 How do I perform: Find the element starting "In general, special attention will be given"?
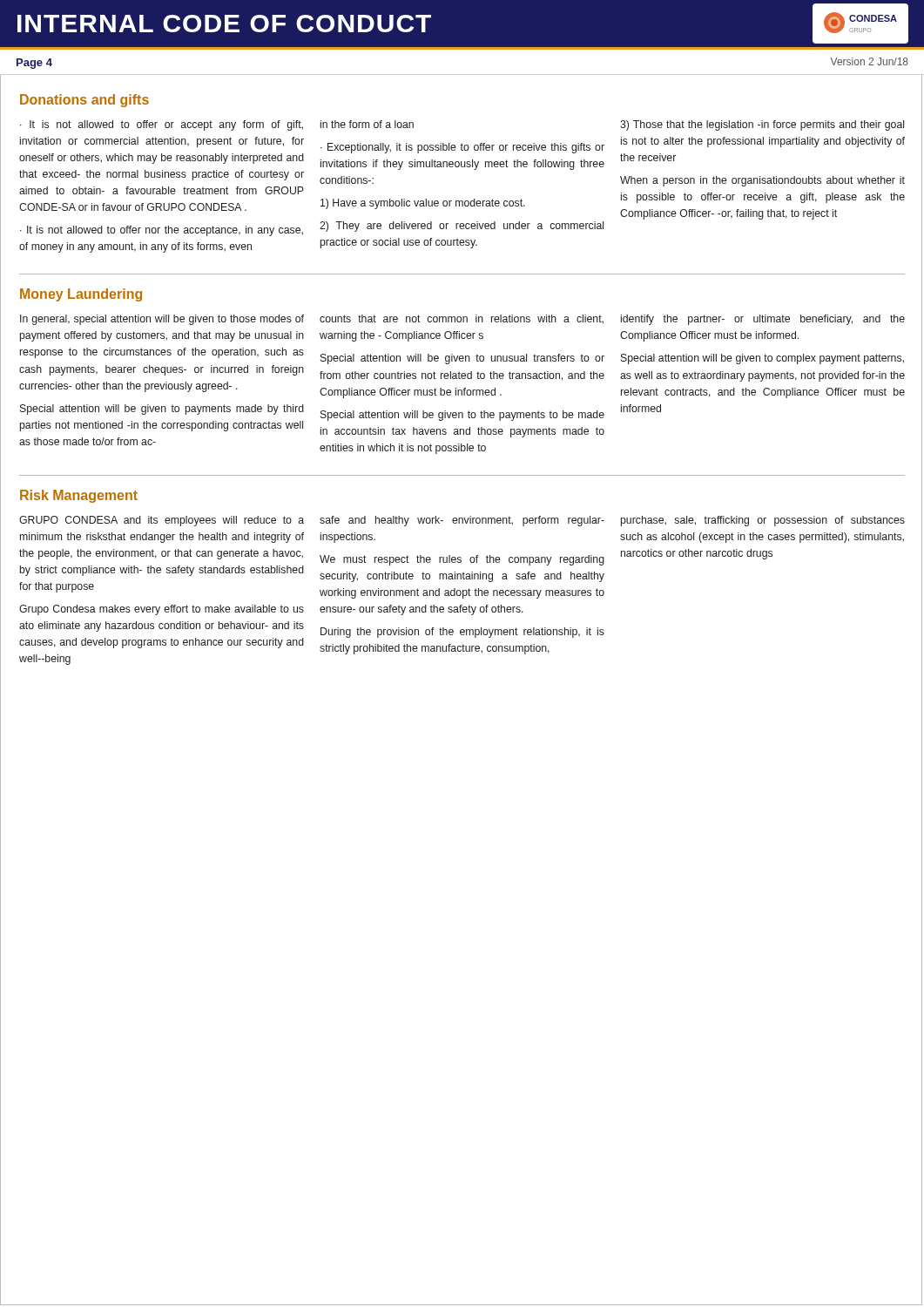click(x=162, y=381)
